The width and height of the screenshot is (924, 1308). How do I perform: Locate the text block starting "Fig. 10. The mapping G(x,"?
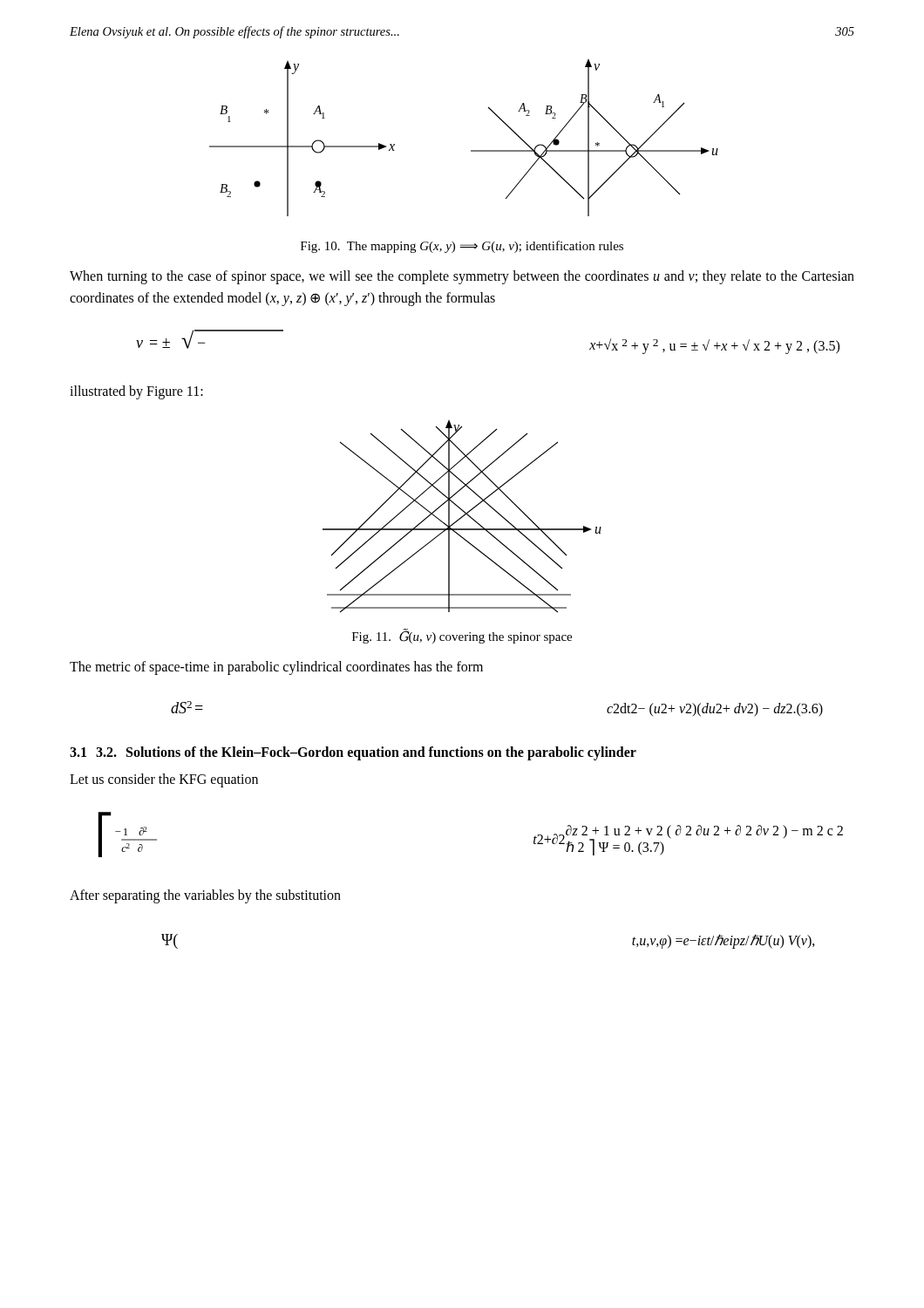pos(462,246)
